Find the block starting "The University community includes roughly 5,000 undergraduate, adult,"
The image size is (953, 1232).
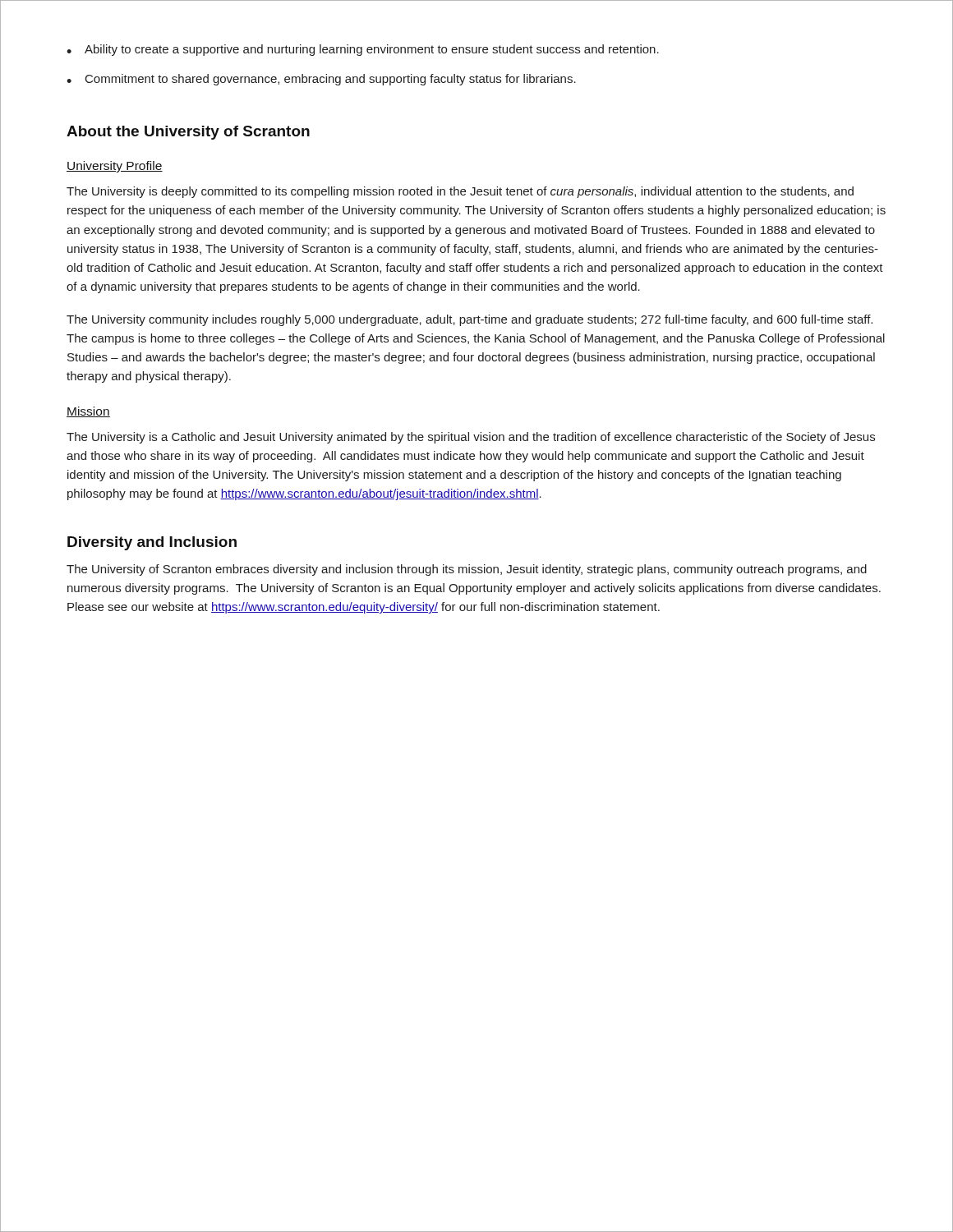point(476,347)
